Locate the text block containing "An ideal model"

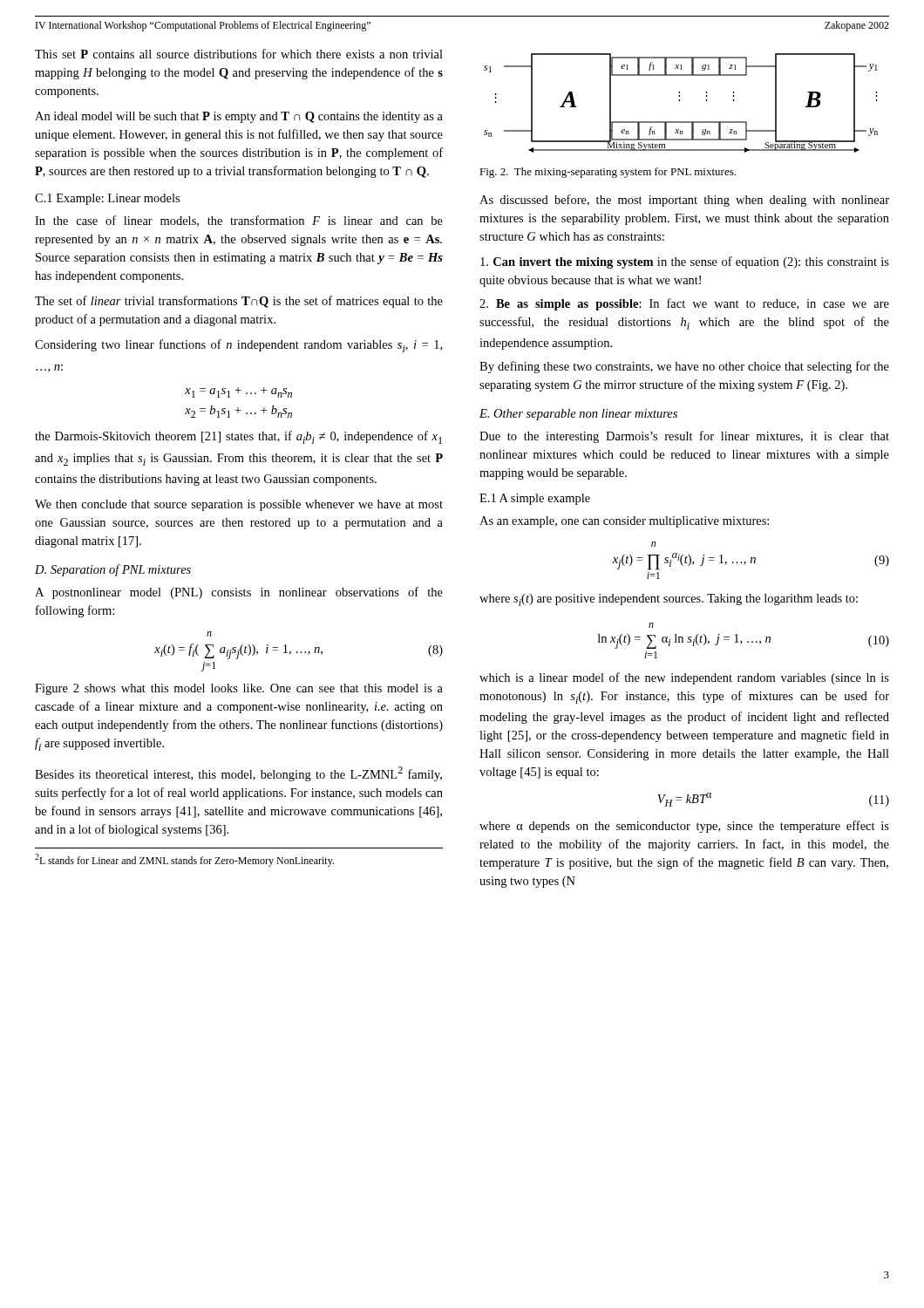click(x=239, y=144)
